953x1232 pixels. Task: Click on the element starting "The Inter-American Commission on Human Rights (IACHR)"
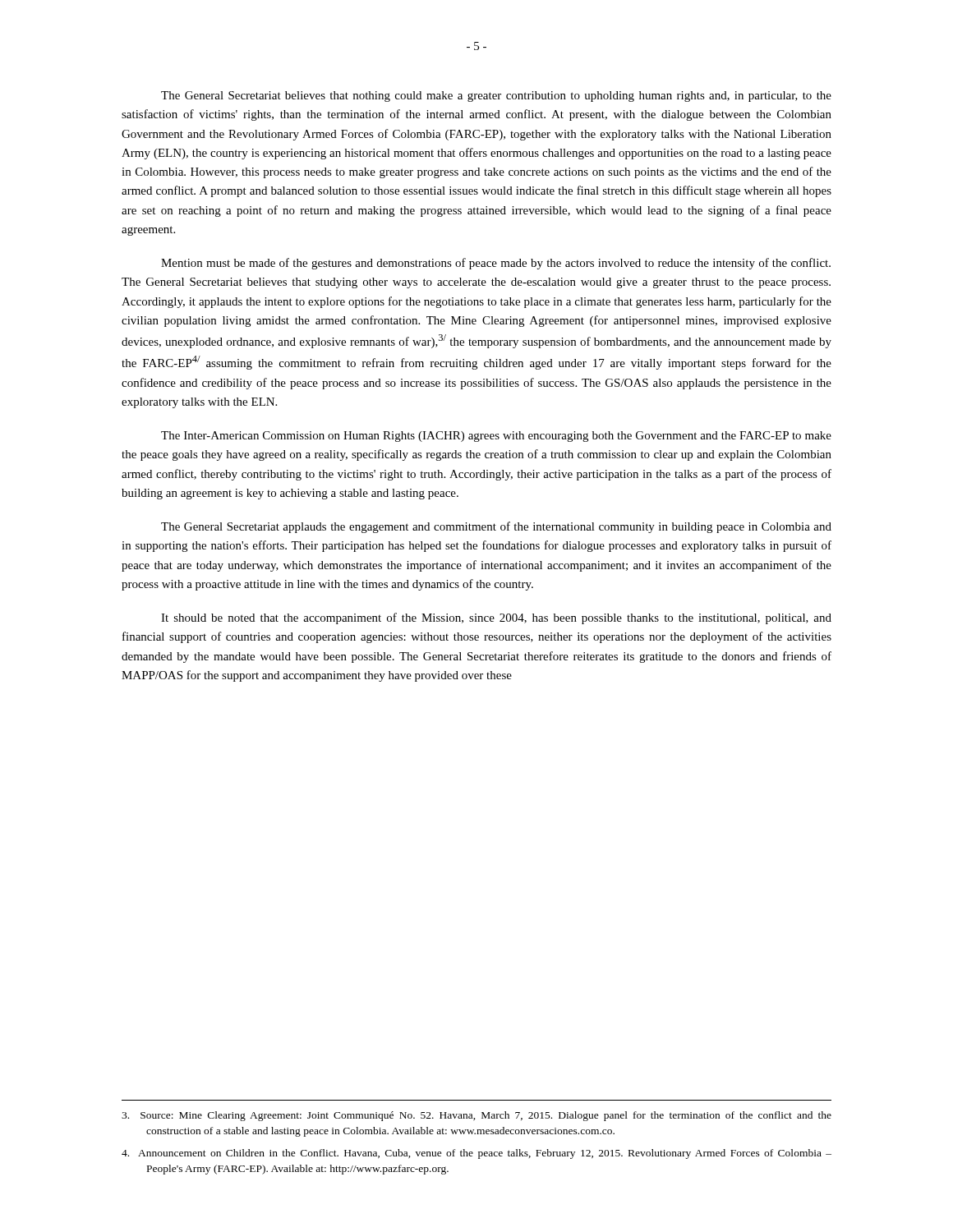click(476, 464)
